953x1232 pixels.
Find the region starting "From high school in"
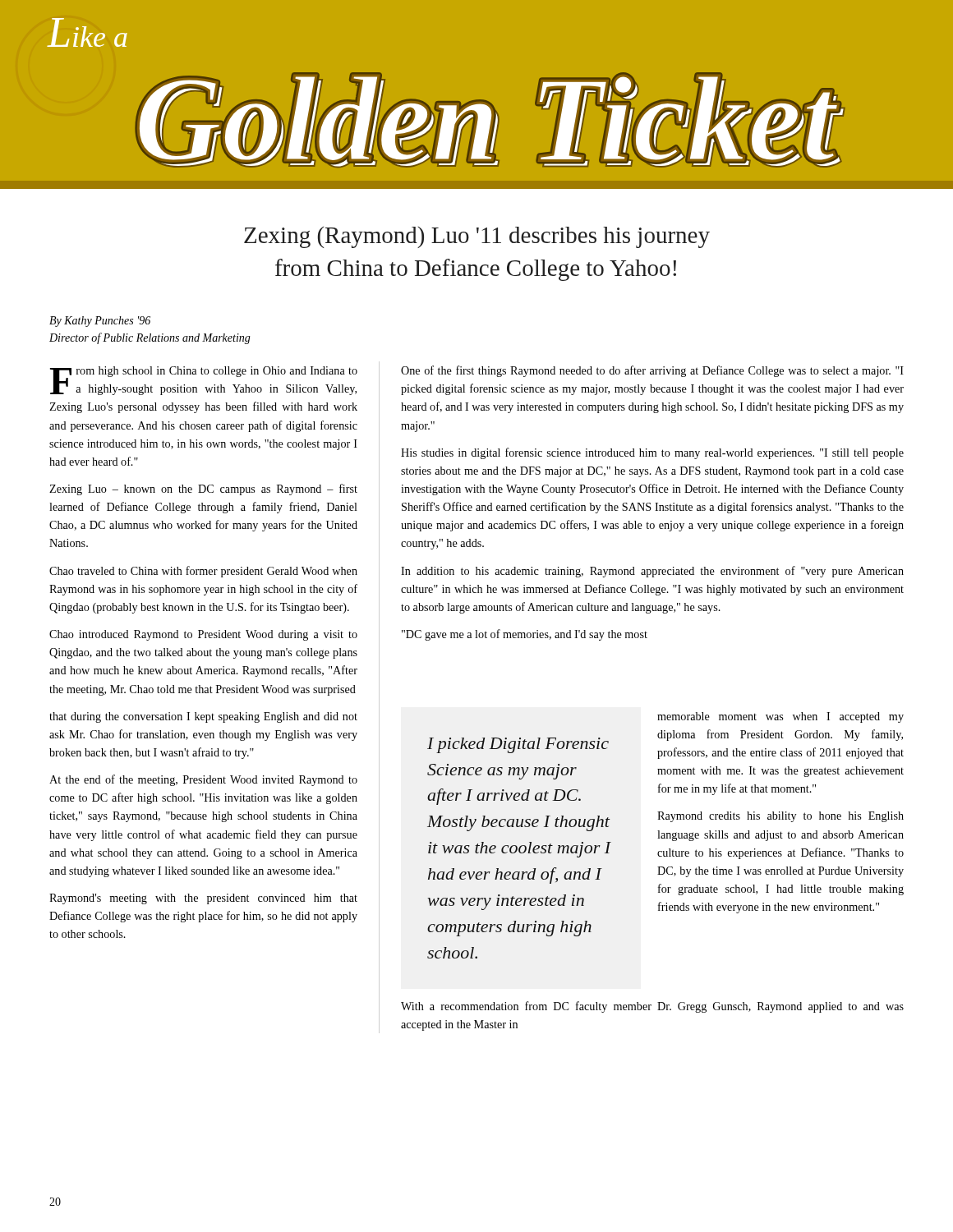(203, 415)
